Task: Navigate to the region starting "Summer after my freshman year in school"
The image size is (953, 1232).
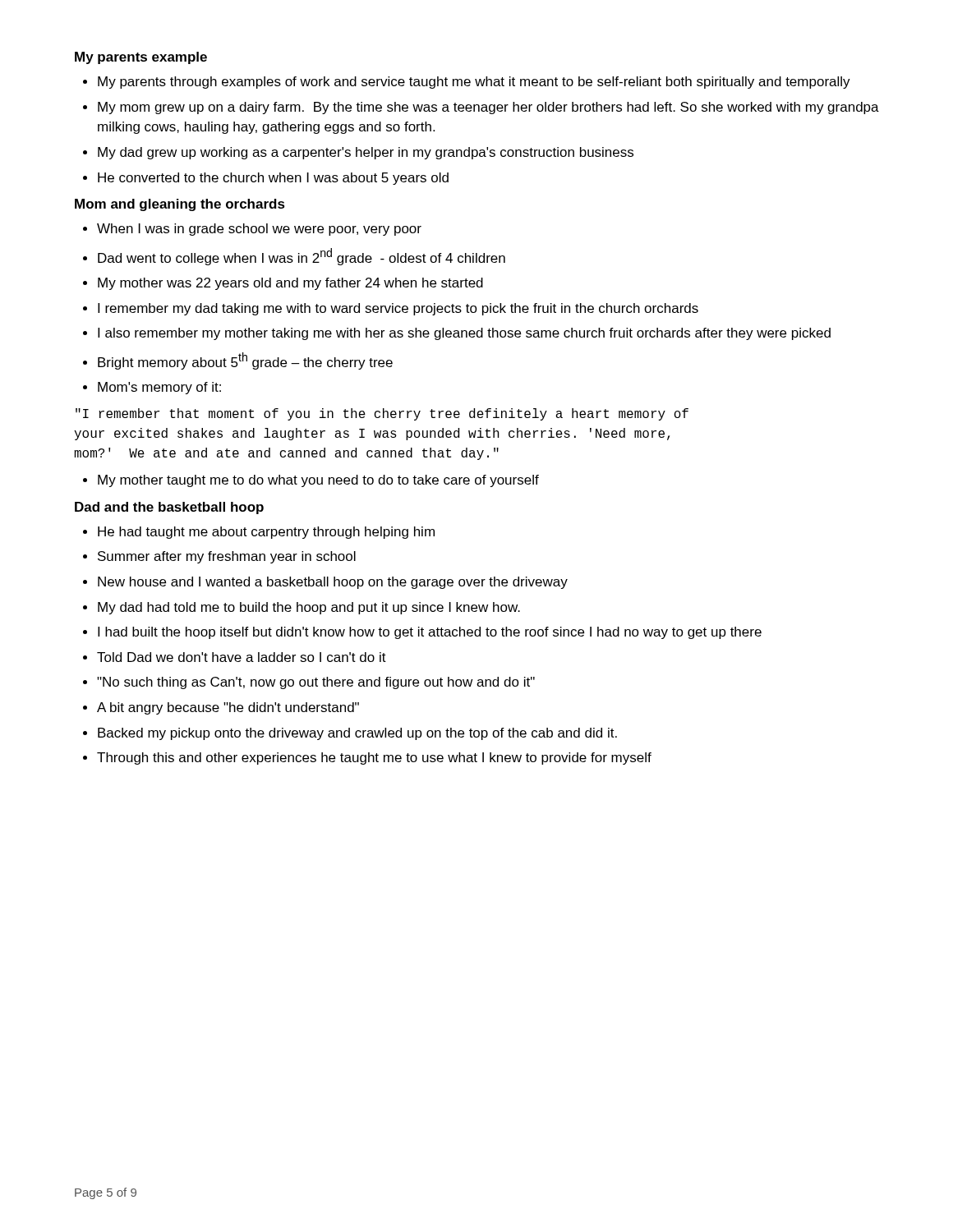Action: (x=227, y=557)
